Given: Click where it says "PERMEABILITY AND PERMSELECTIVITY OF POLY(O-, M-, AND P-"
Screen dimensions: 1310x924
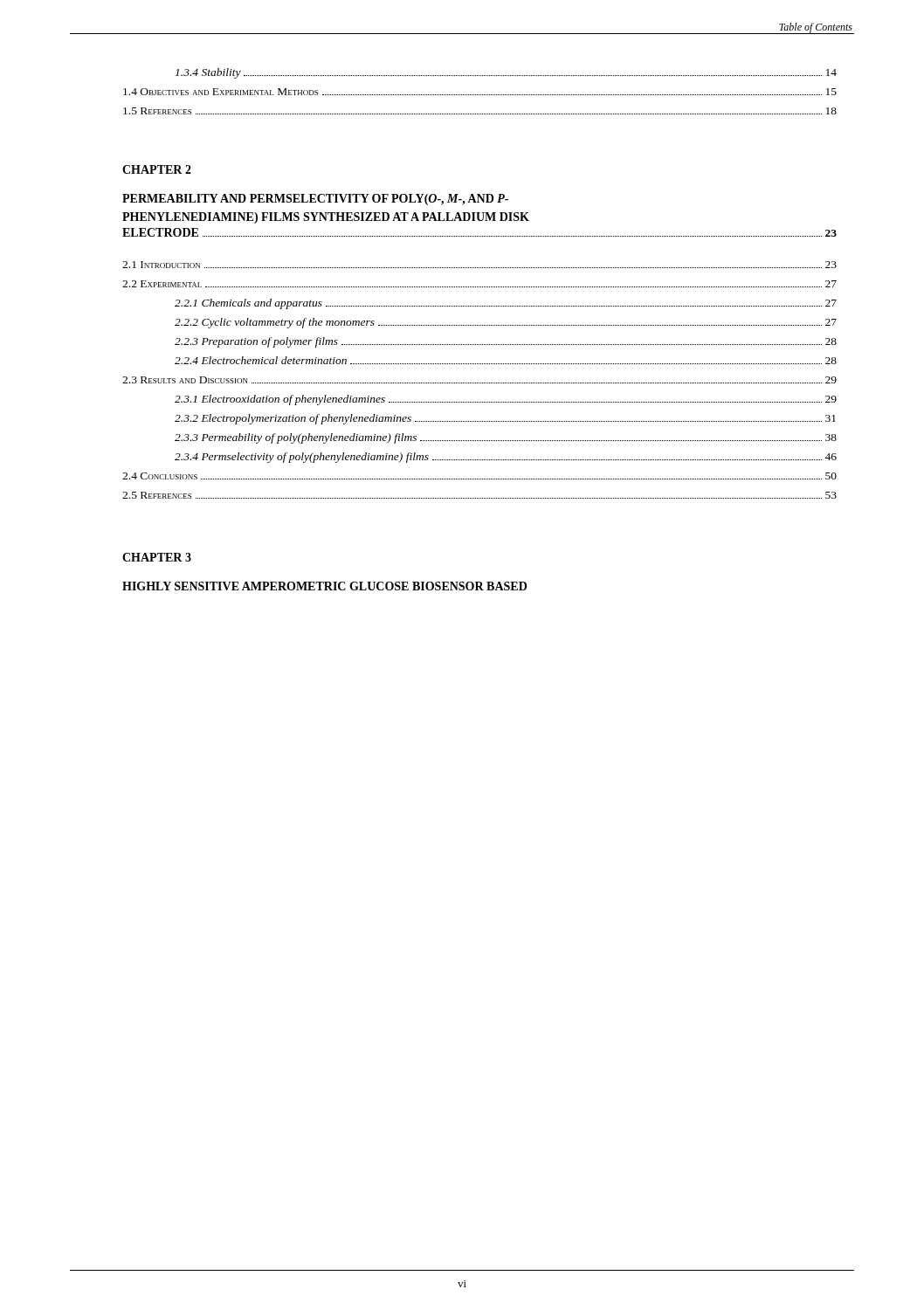Looking at the screenshot, I should coord(315,199).
